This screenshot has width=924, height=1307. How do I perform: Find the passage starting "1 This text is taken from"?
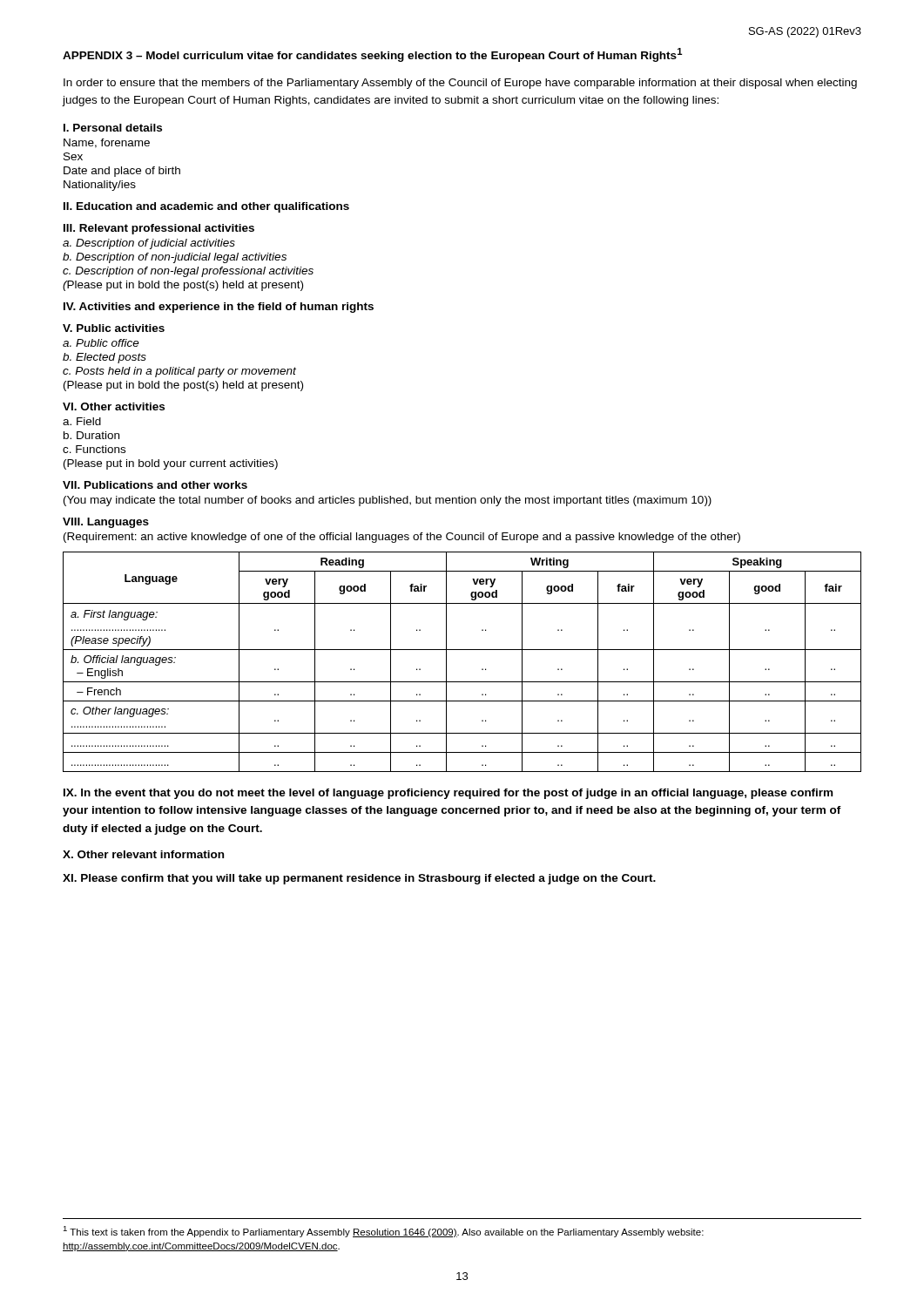(x=383, y=1237)
